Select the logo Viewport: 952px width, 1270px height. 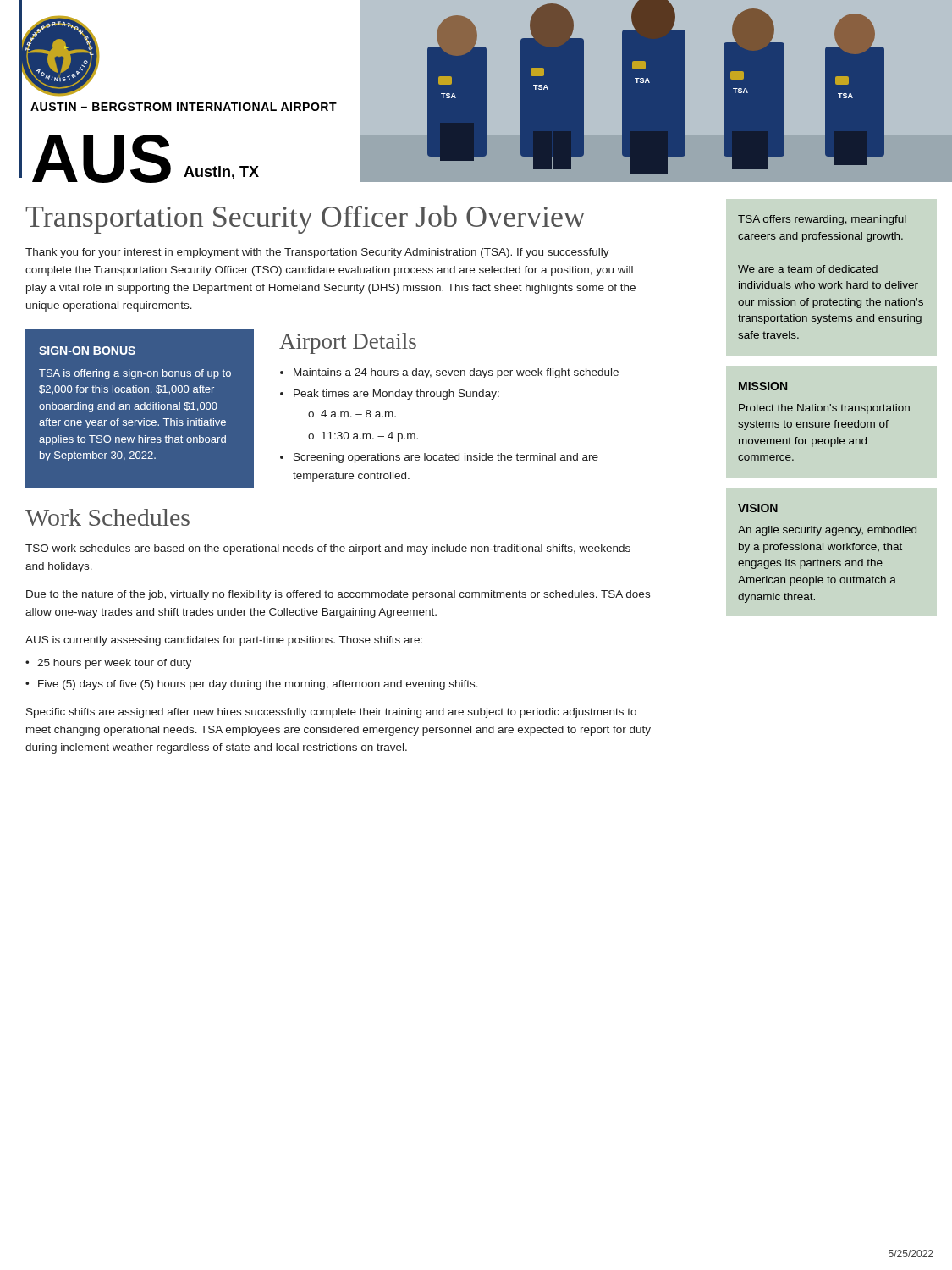point(61,58)
